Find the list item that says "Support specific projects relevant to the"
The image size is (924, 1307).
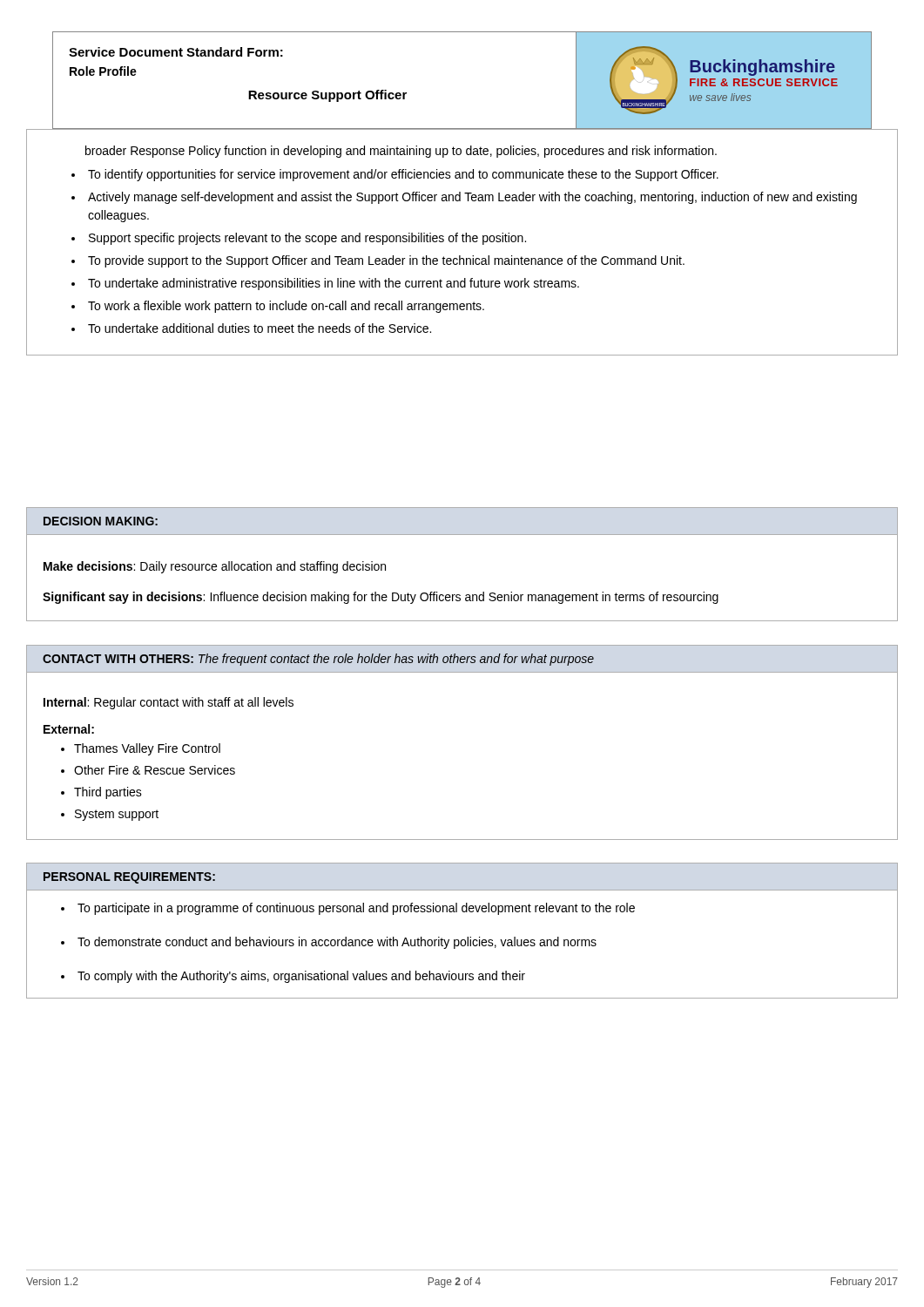coord(308,238)
